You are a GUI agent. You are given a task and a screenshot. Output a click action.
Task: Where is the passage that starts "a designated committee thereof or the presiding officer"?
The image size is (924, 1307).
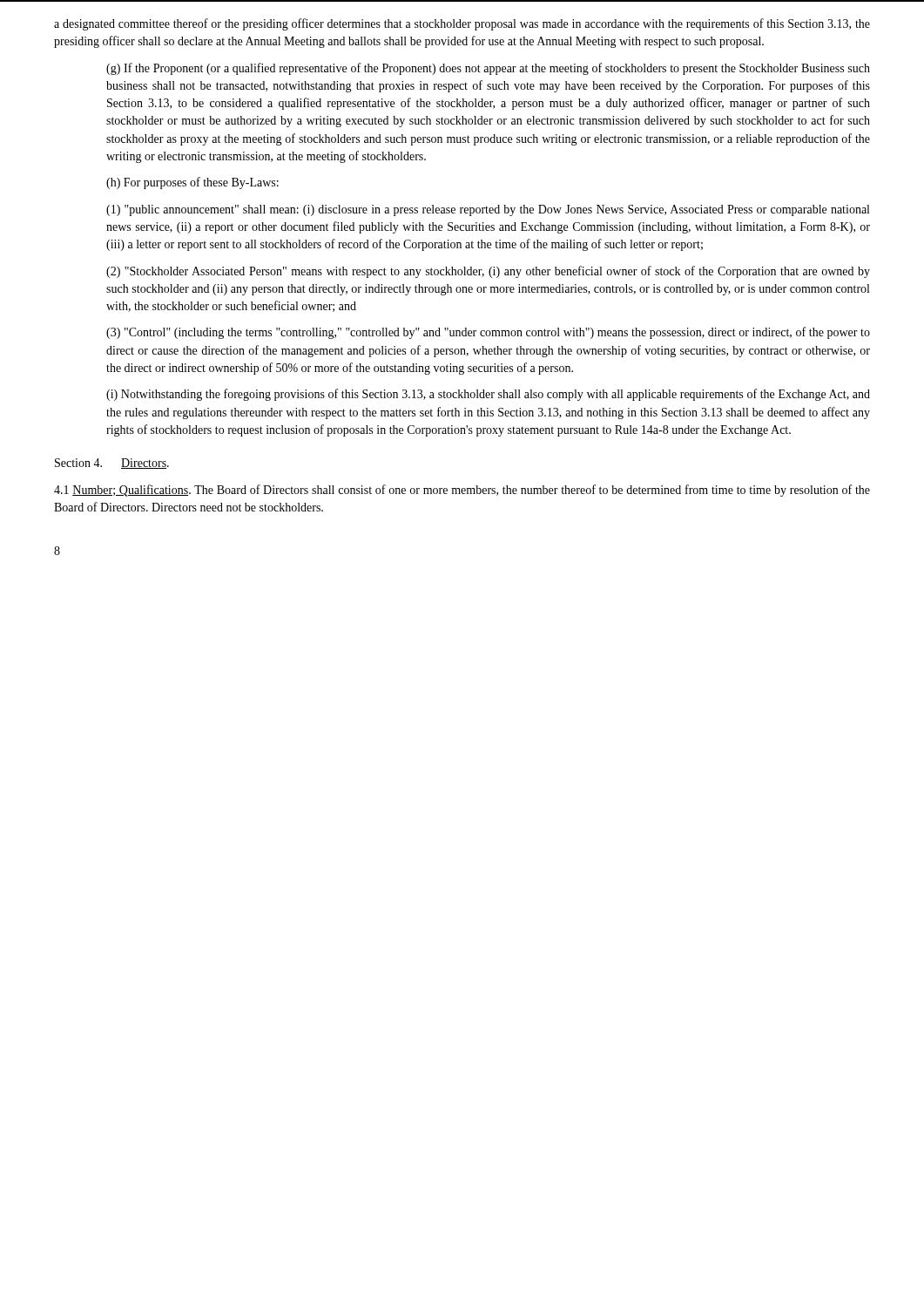462,33
